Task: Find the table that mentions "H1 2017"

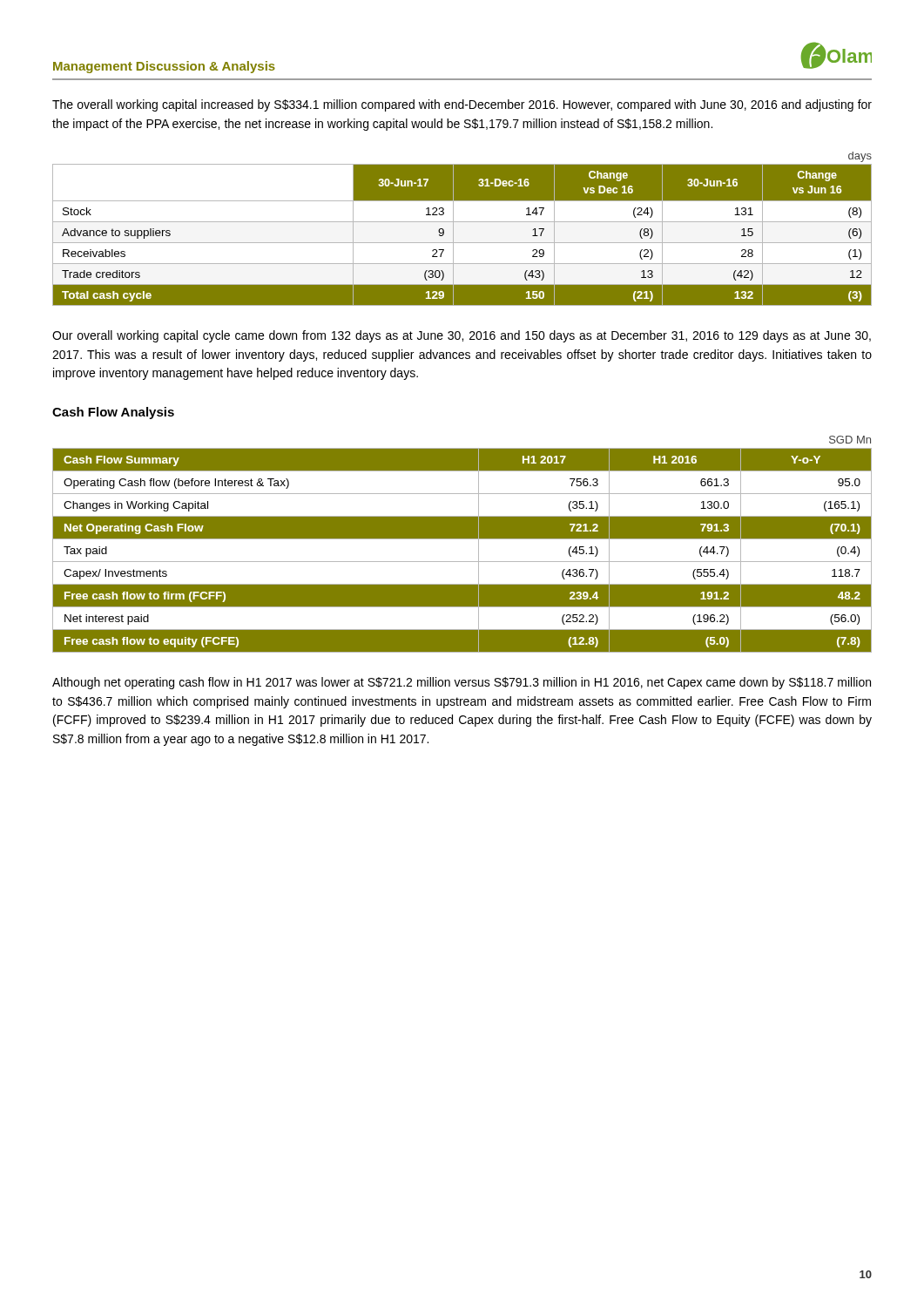Action: point(462,543)
